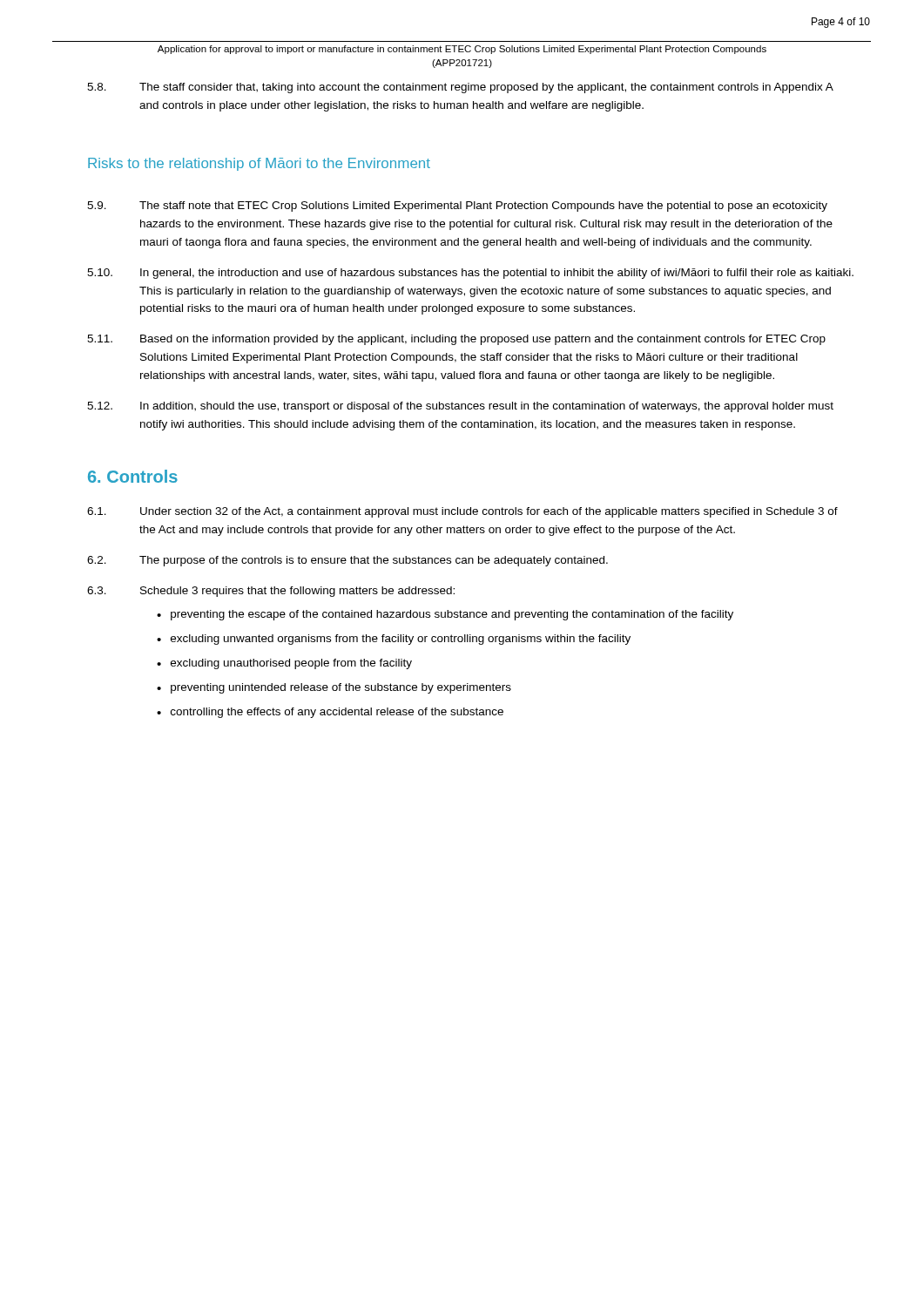Navigate to the text starting "12. In addition, should the"
This screenshot has width=924, height=1307.
tap(471, 416)
